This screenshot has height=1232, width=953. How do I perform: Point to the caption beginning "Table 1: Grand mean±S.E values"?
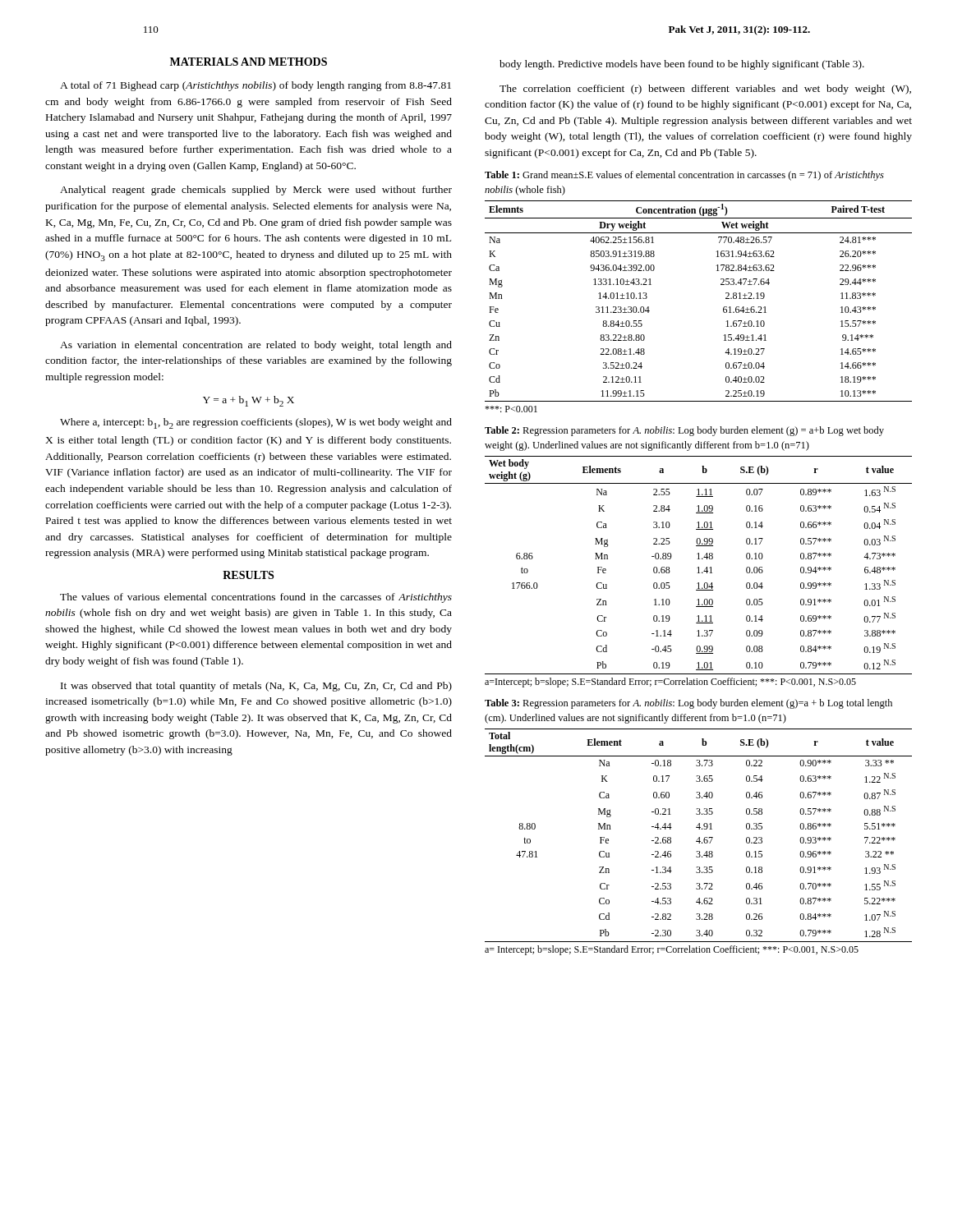click(x=684, y=182)
